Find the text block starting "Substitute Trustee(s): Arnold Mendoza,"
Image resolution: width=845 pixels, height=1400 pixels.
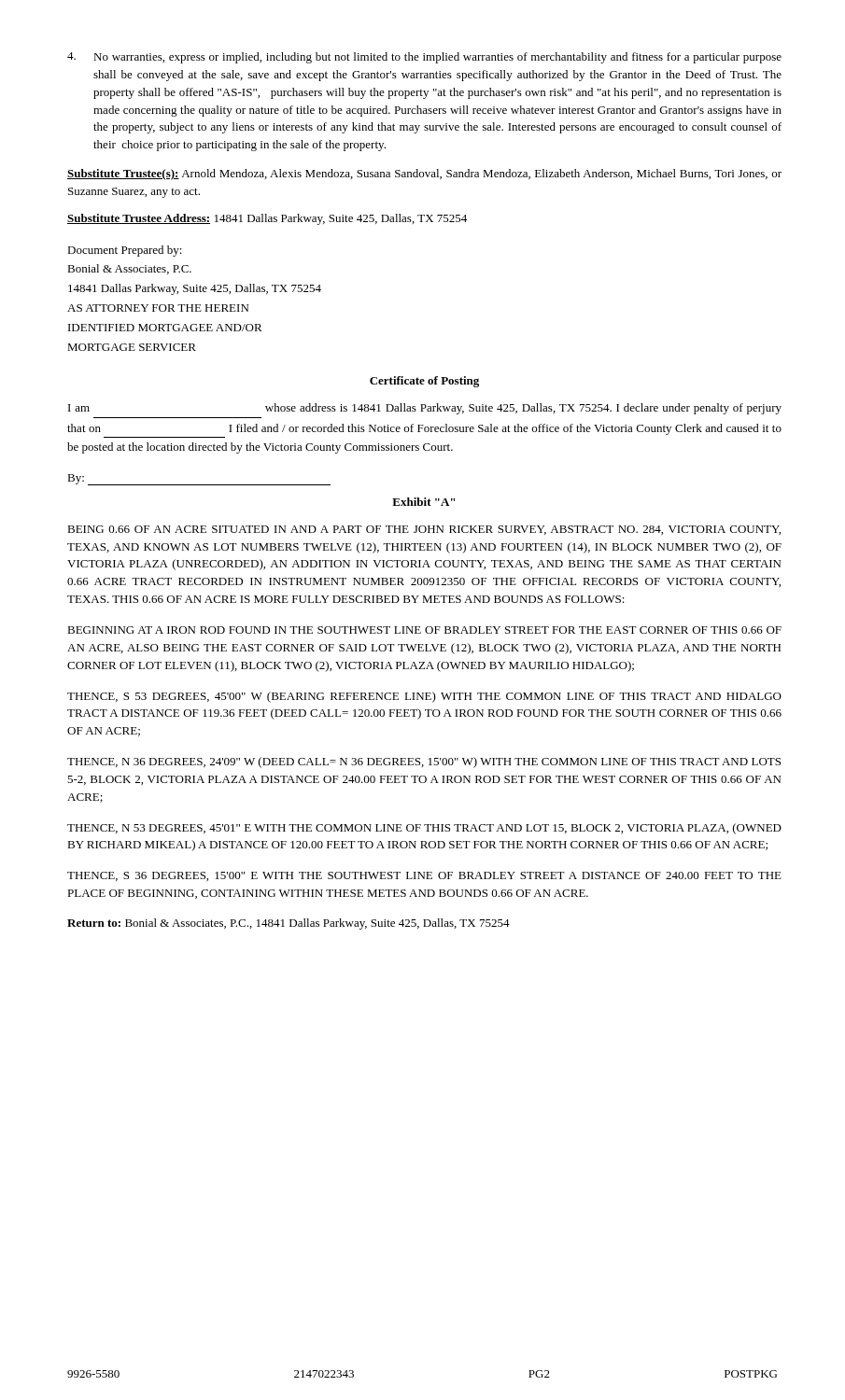click(x=424, y=182)
